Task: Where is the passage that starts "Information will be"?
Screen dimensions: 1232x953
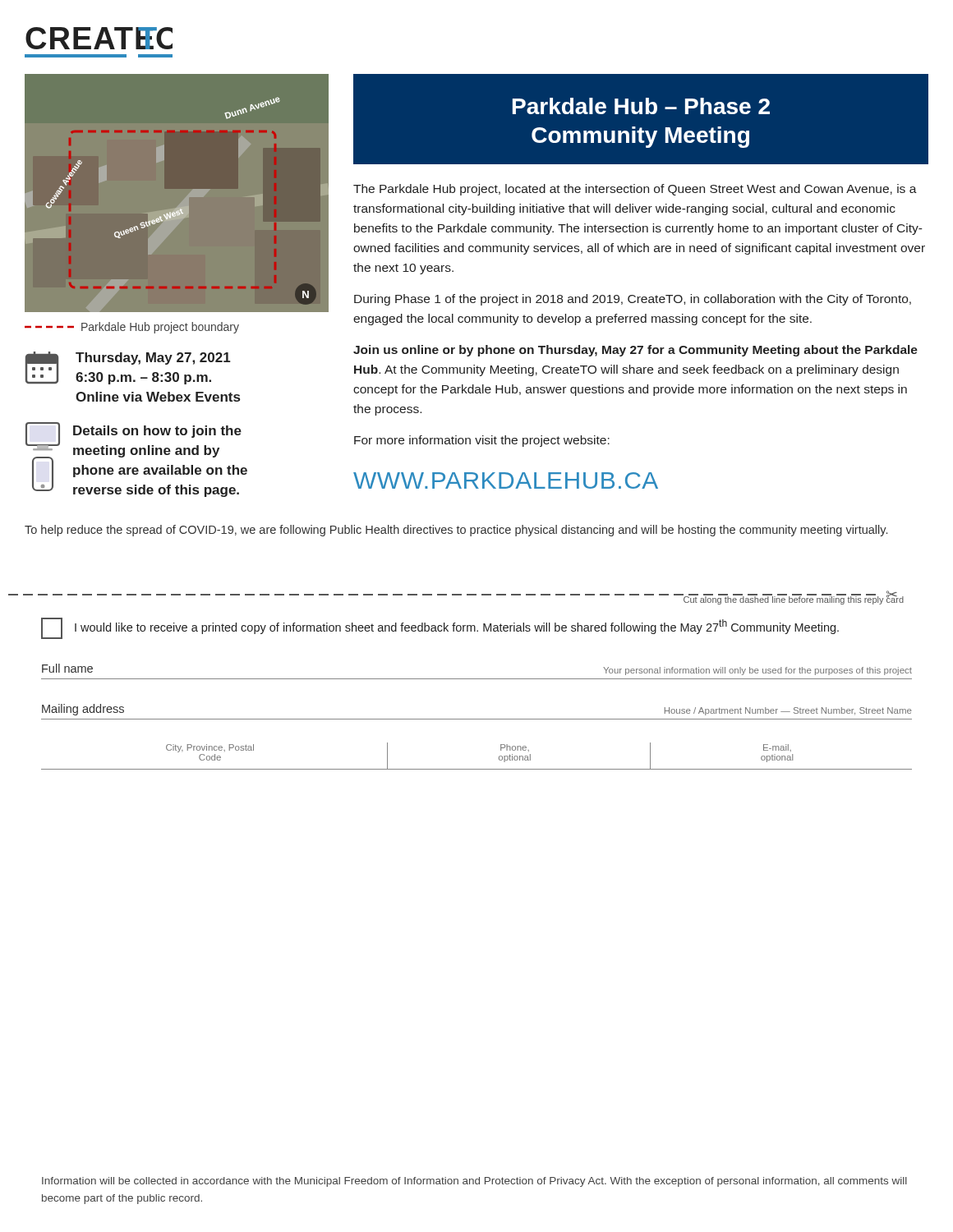Action: pos(474,1189)
